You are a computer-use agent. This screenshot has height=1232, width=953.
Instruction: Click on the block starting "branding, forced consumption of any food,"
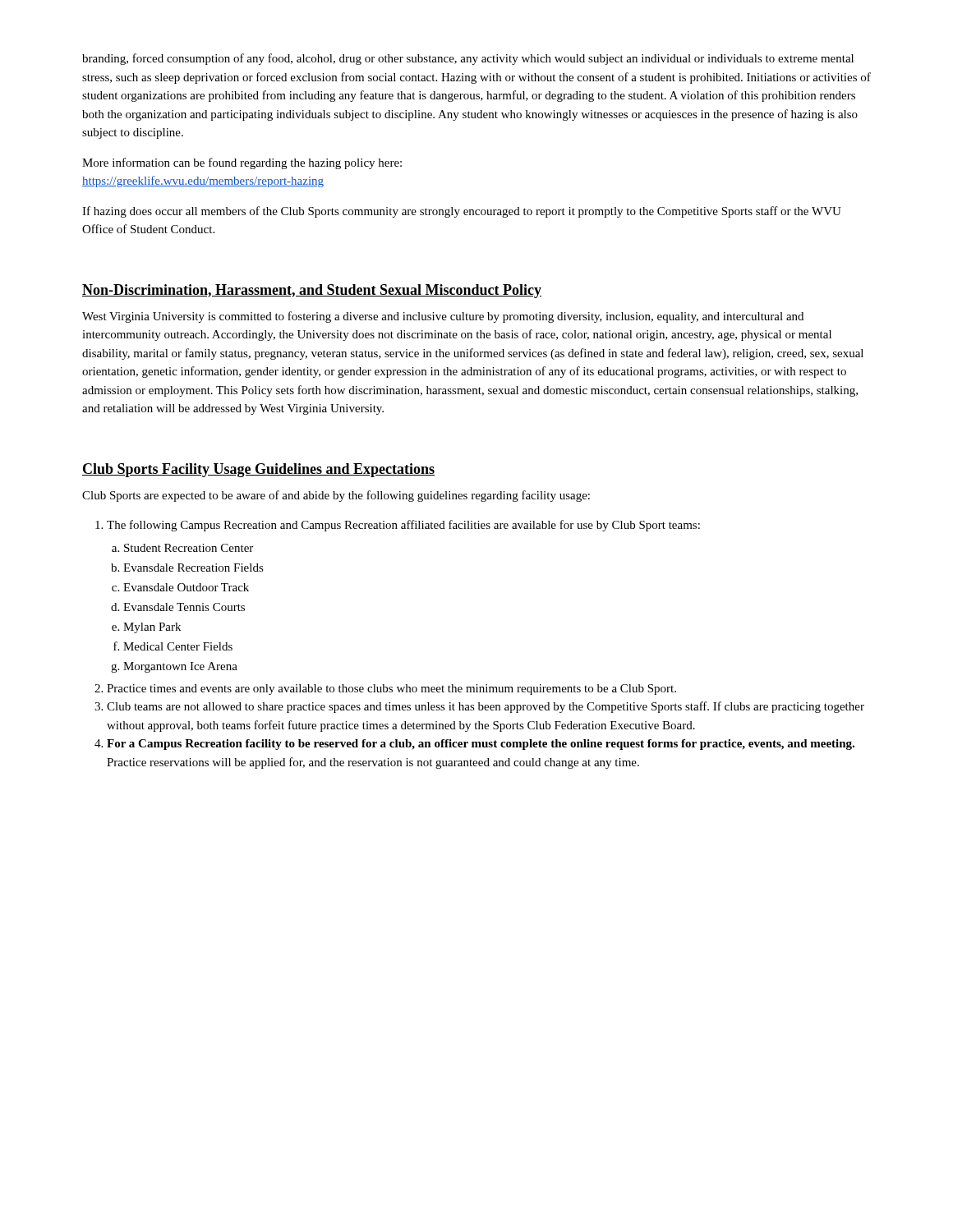[x=476, y=95]
